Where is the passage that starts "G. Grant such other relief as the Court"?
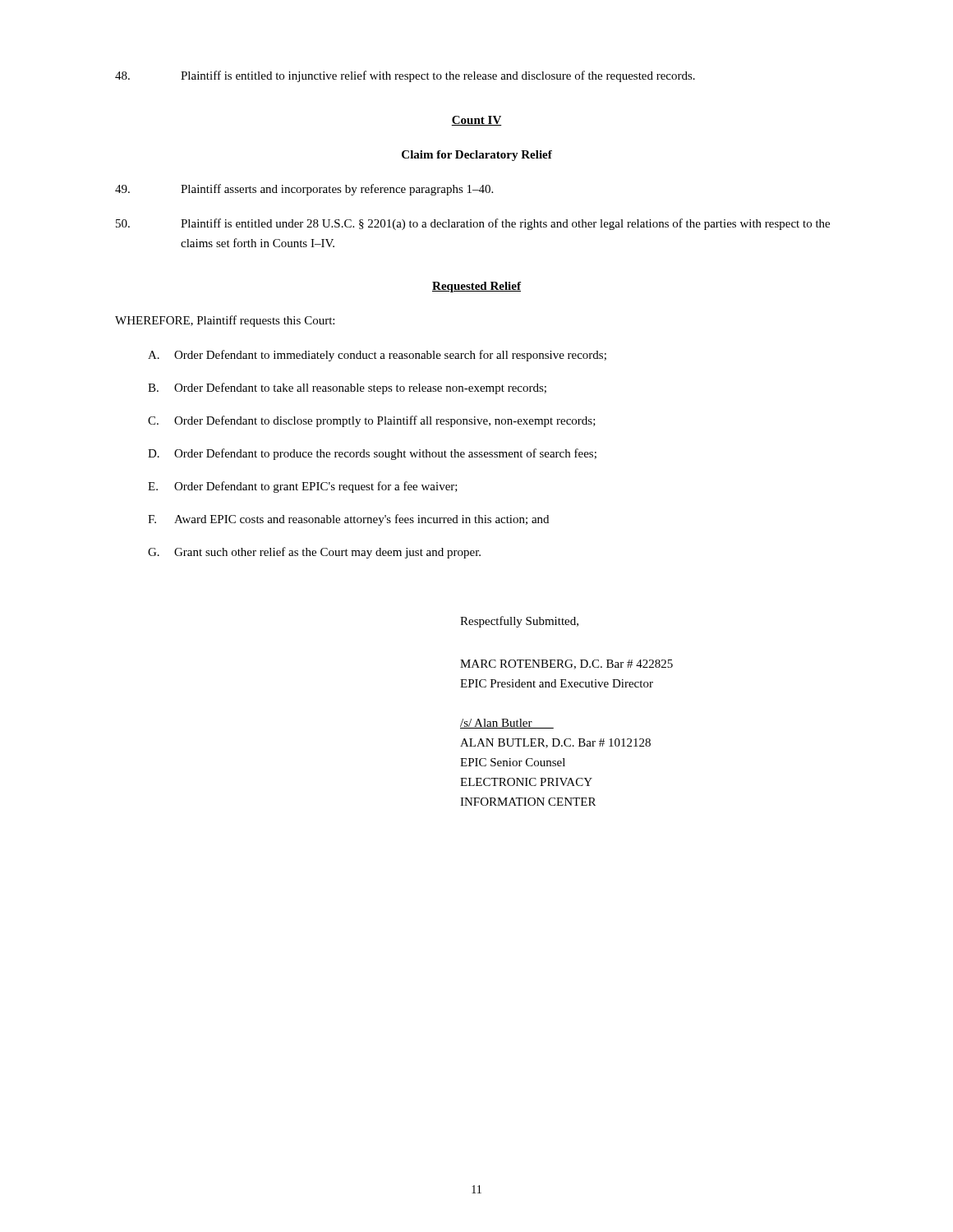The width and height of the screenshot is (953, 1232). click(x=314, y=553)
